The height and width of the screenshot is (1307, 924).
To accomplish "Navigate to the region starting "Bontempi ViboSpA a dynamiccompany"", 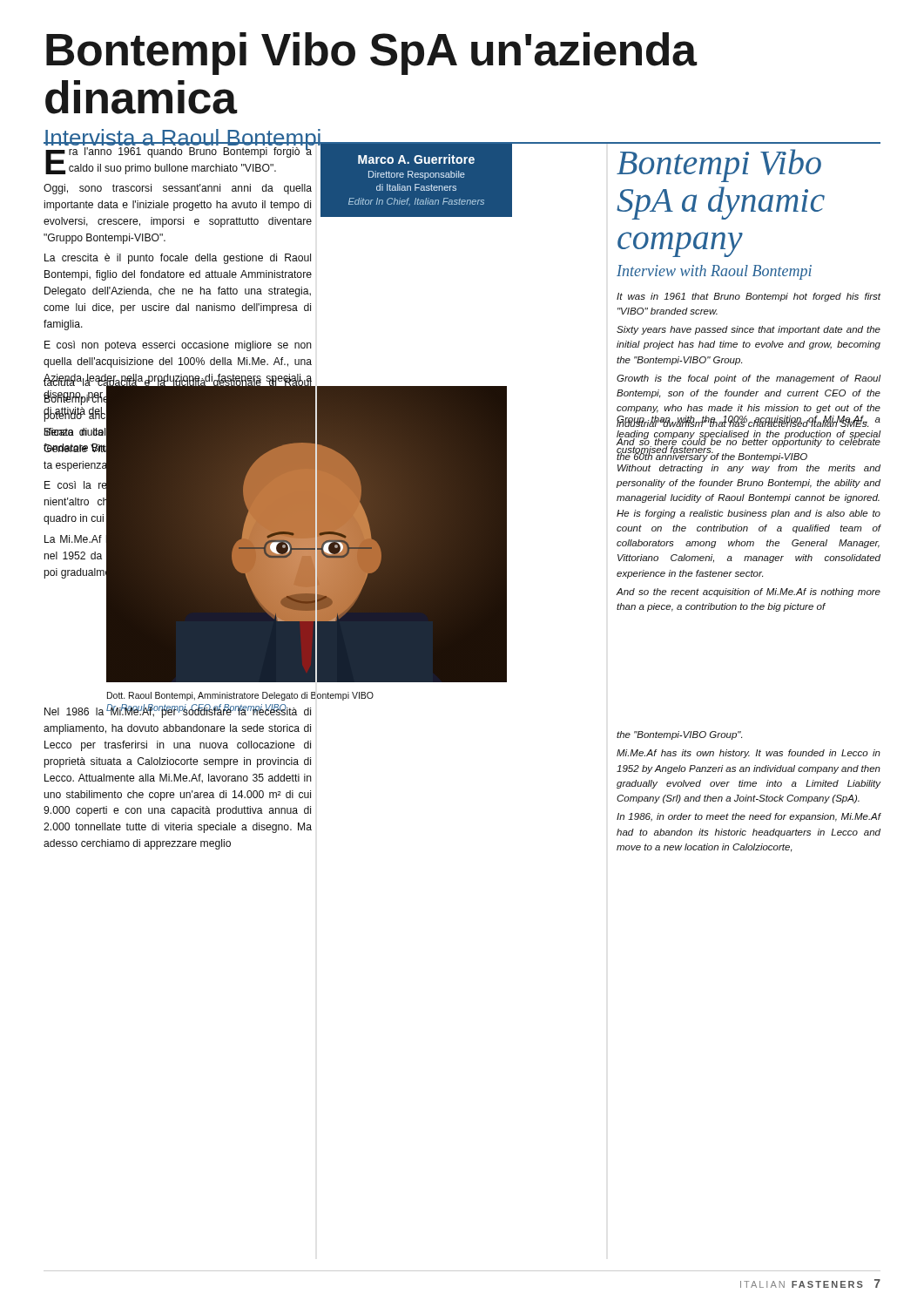I will click(749, 200).
